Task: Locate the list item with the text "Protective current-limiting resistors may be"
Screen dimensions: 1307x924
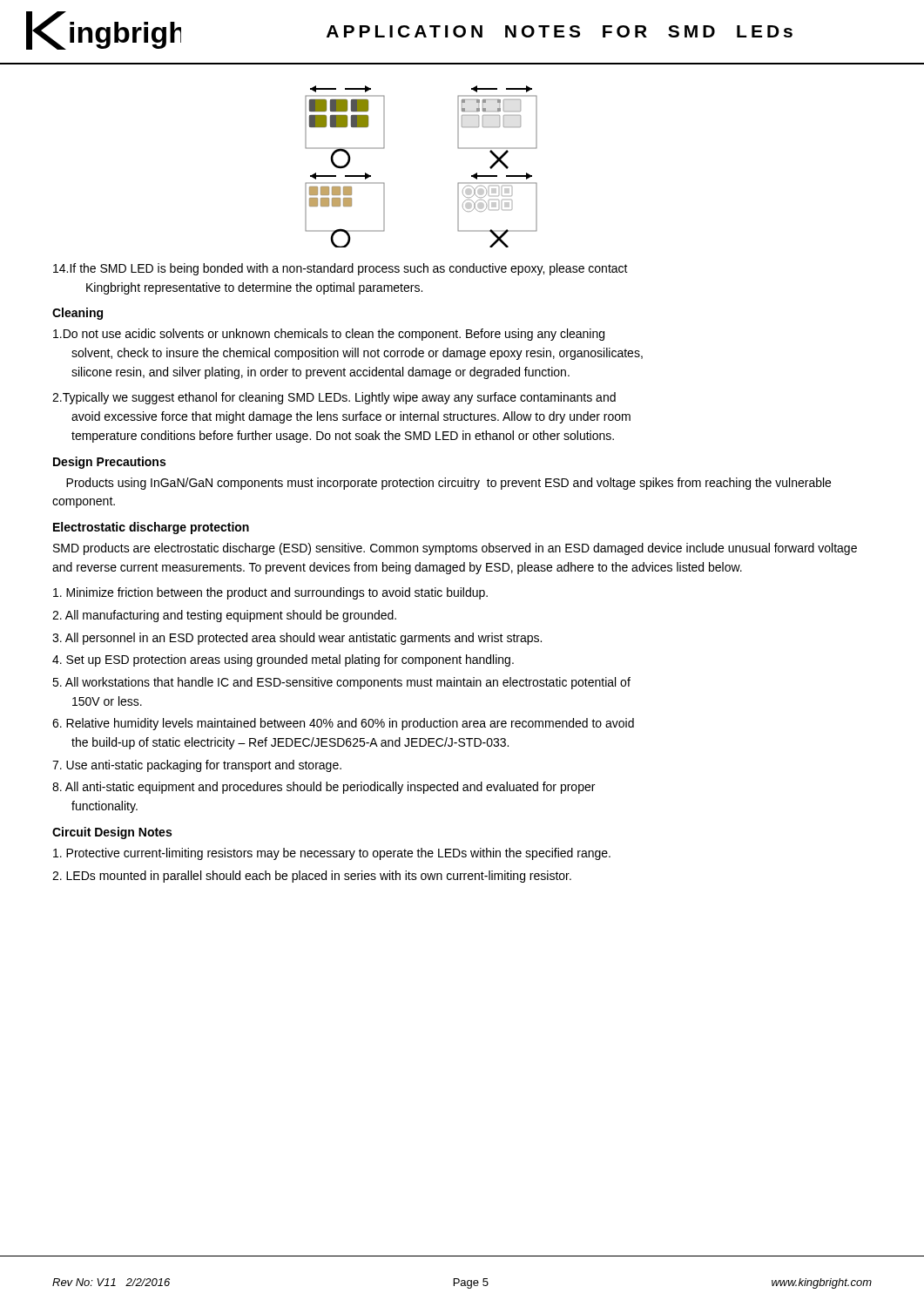Action: pos(332,853)
